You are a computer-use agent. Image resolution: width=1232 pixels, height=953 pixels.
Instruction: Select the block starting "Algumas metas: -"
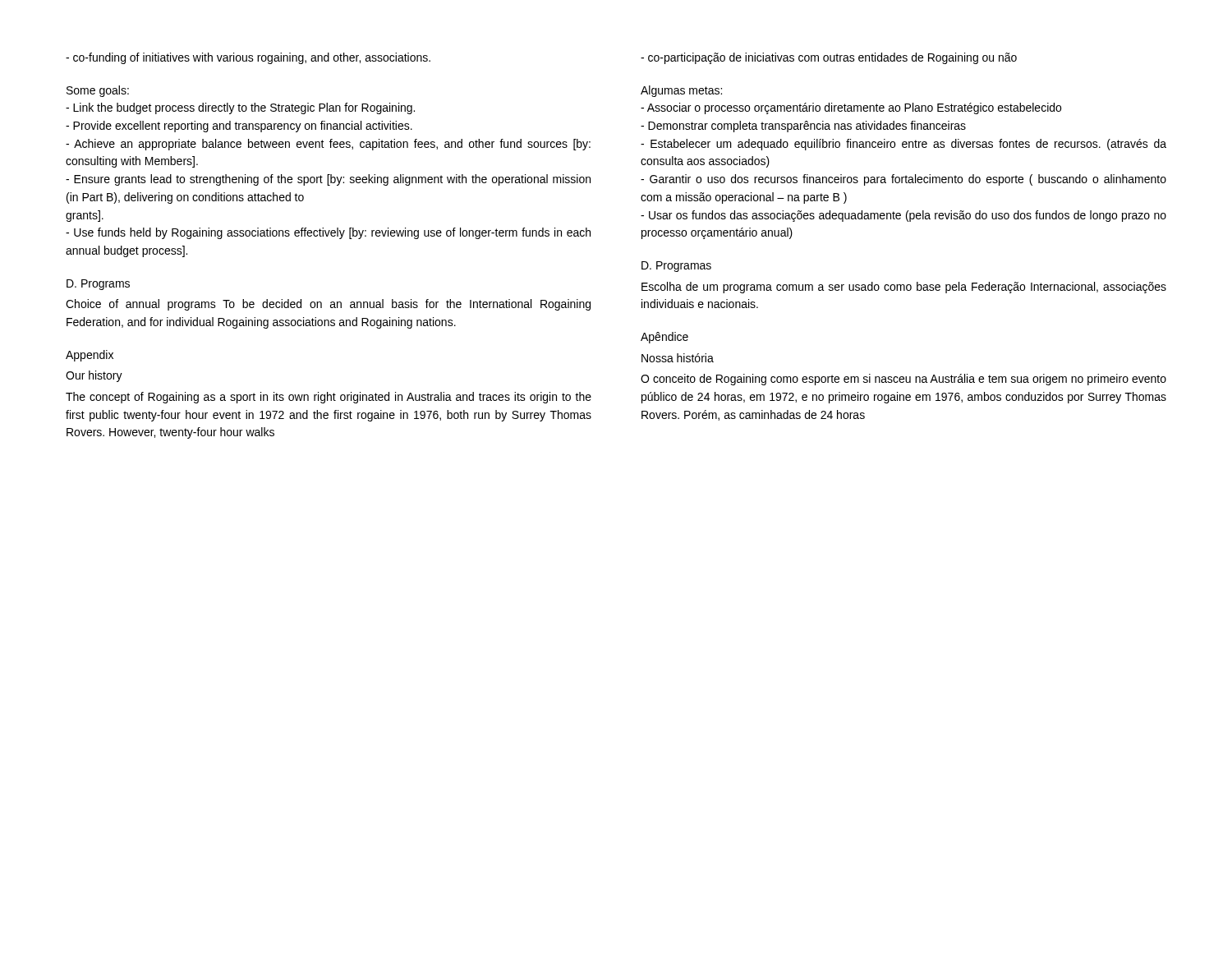pos(681,91)
